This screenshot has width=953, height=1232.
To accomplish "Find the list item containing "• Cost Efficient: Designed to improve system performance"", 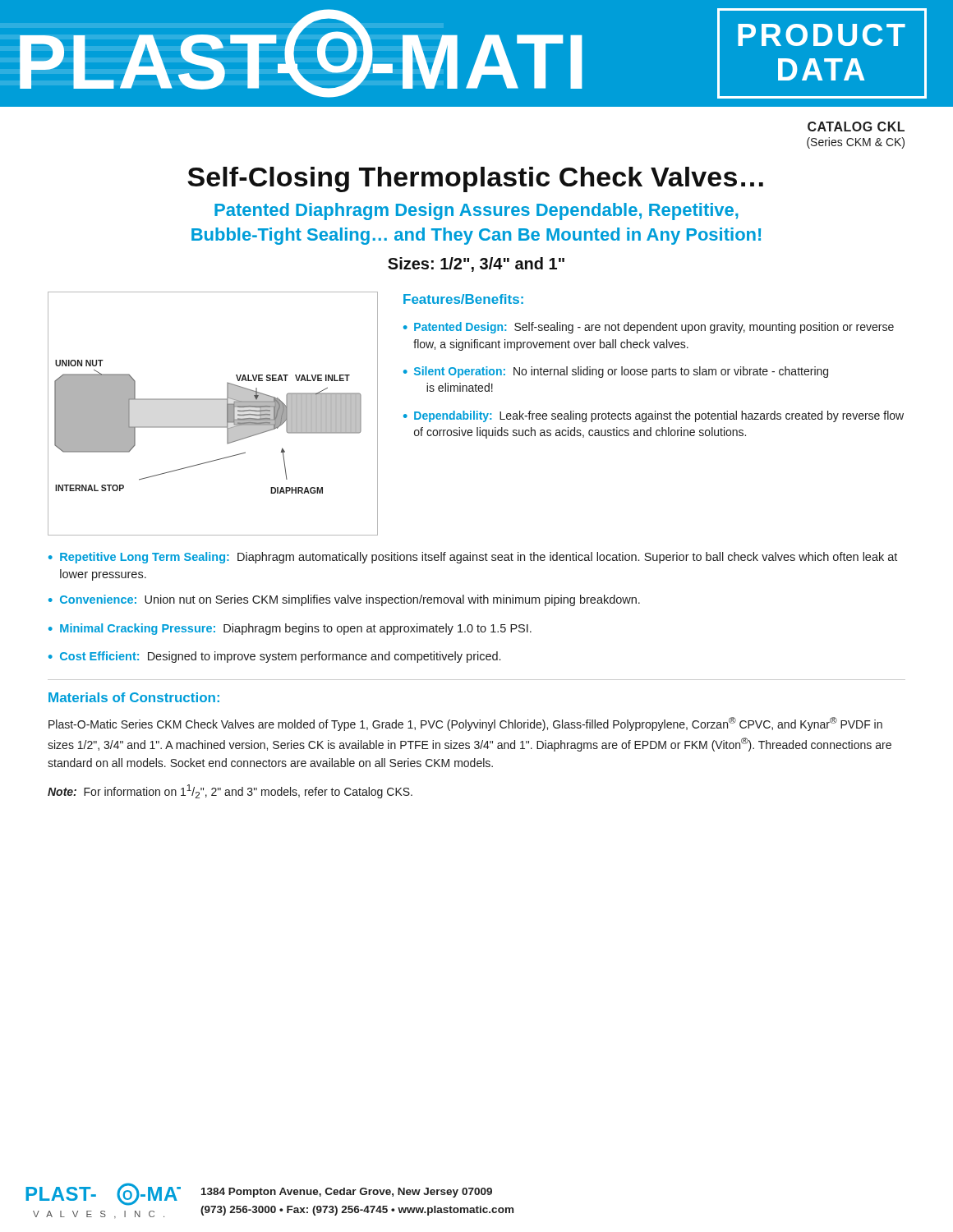I will tap(275, 658).
